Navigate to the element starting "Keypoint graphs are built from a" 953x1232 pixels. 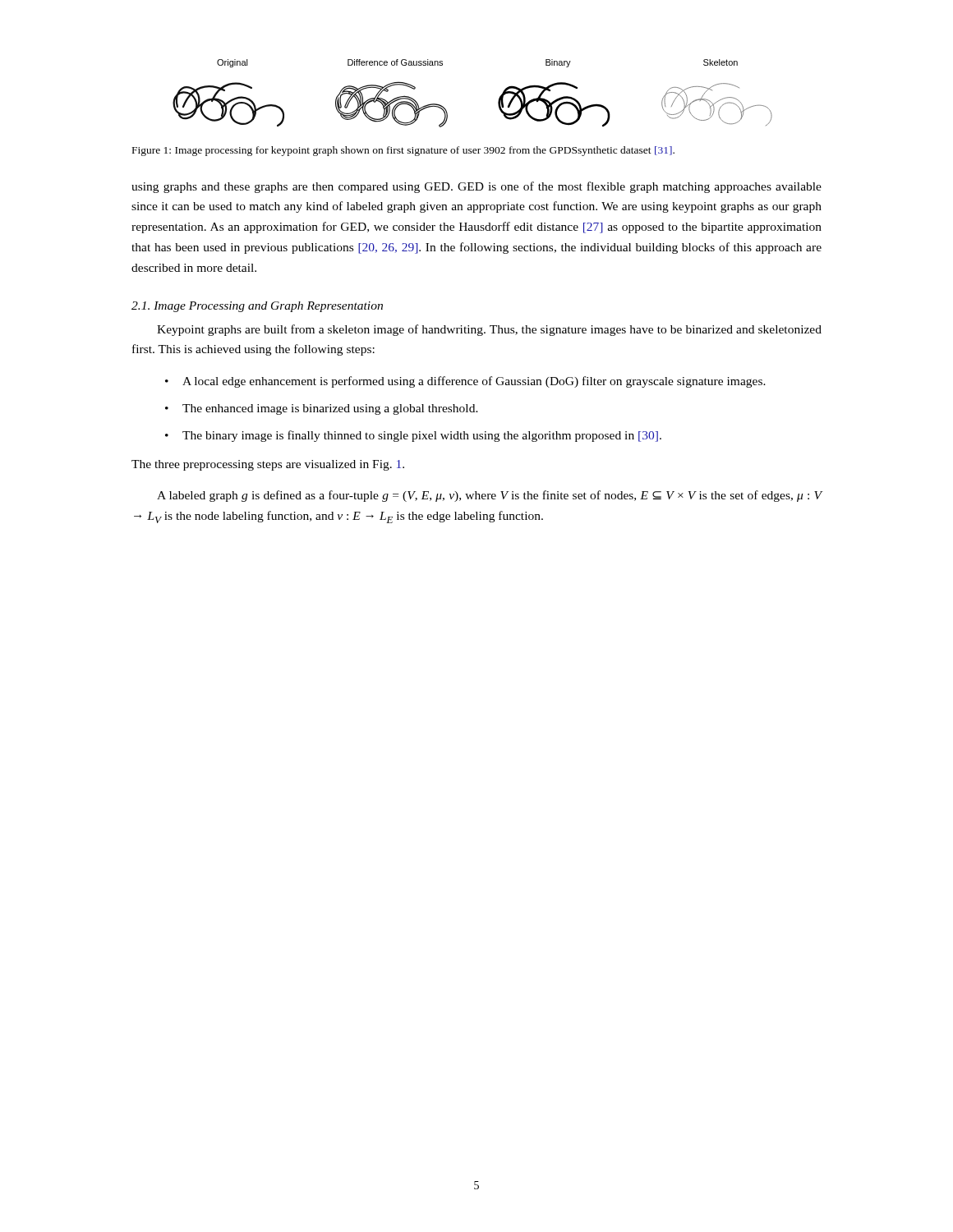(476, 339)
